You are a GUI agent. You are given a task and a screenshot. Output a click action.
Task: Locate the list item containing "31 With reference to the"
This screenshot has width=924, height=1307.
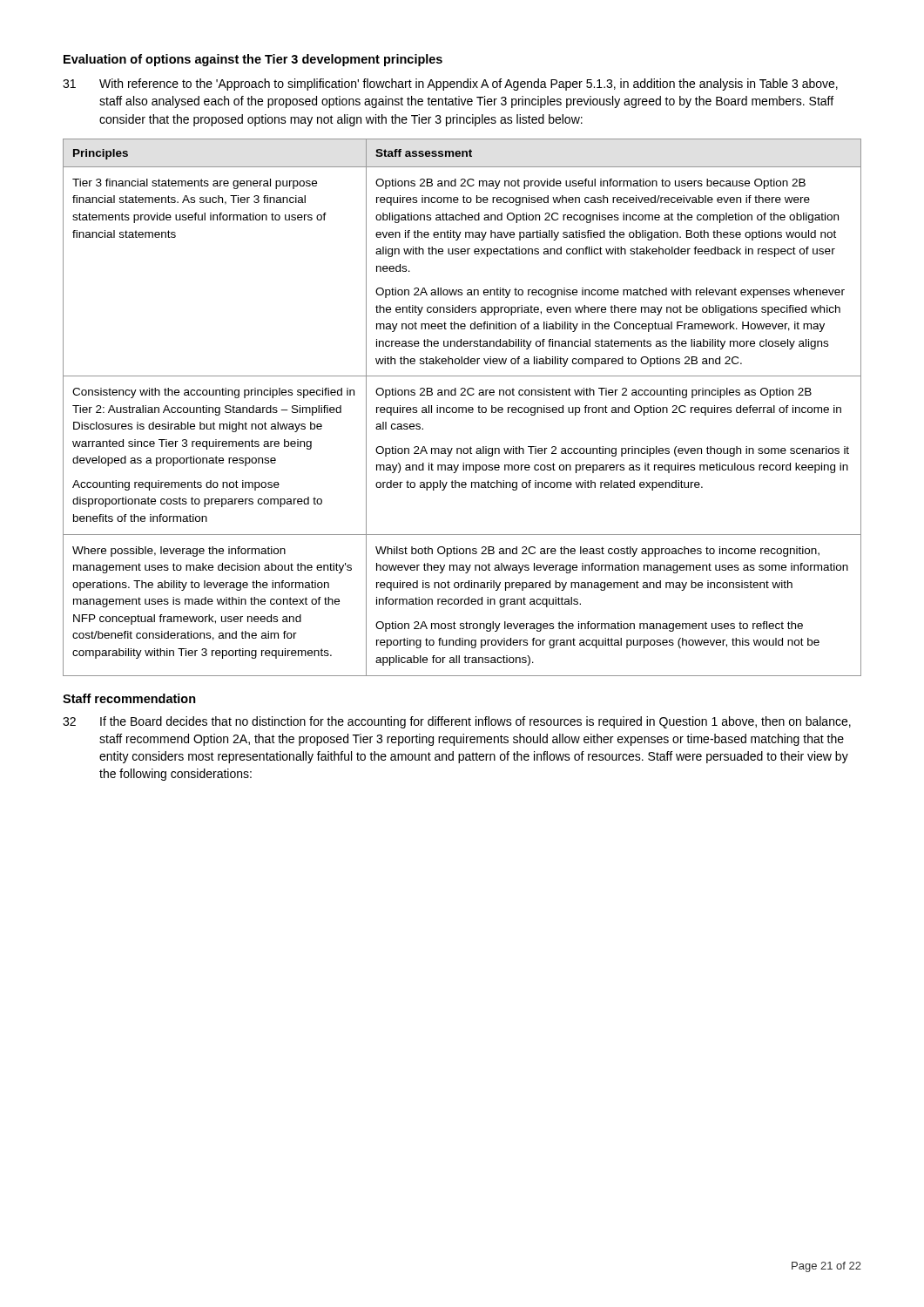462,101
